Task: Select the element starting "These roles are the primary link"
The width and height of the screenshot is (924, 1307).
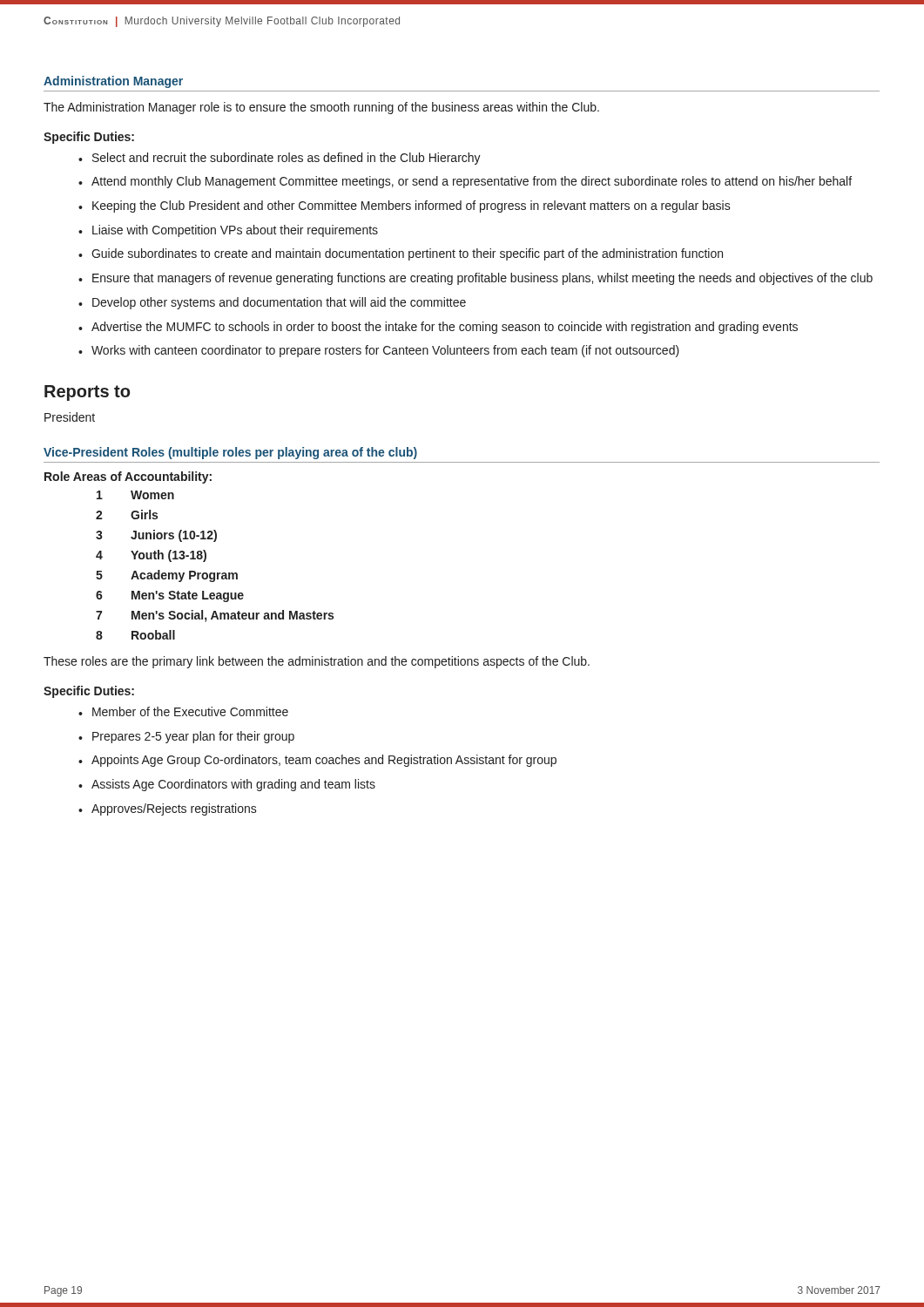Action: point(317,662)
